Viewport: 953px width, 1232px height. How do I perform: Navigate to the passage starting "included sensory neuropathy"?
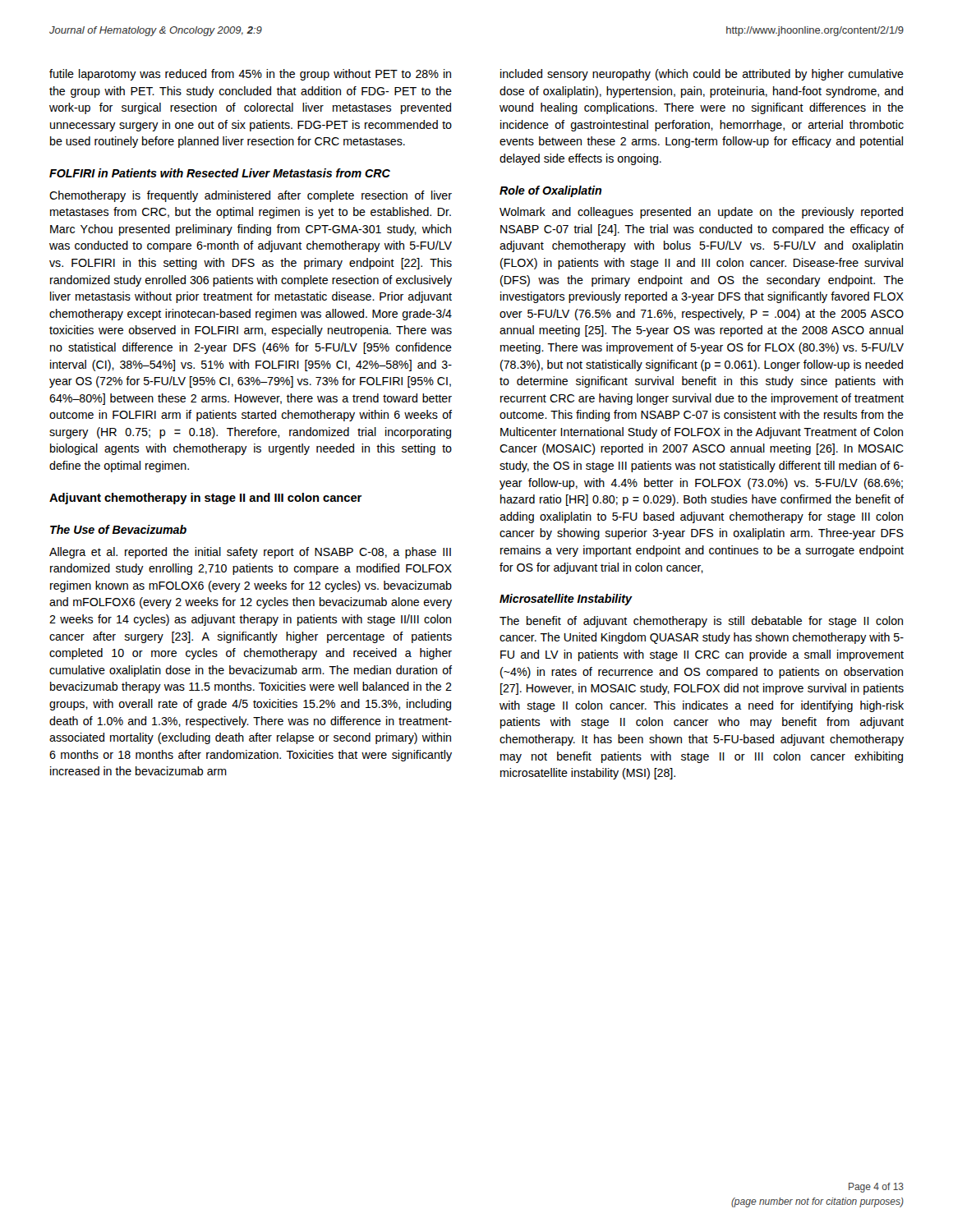[x=702, y=116]
